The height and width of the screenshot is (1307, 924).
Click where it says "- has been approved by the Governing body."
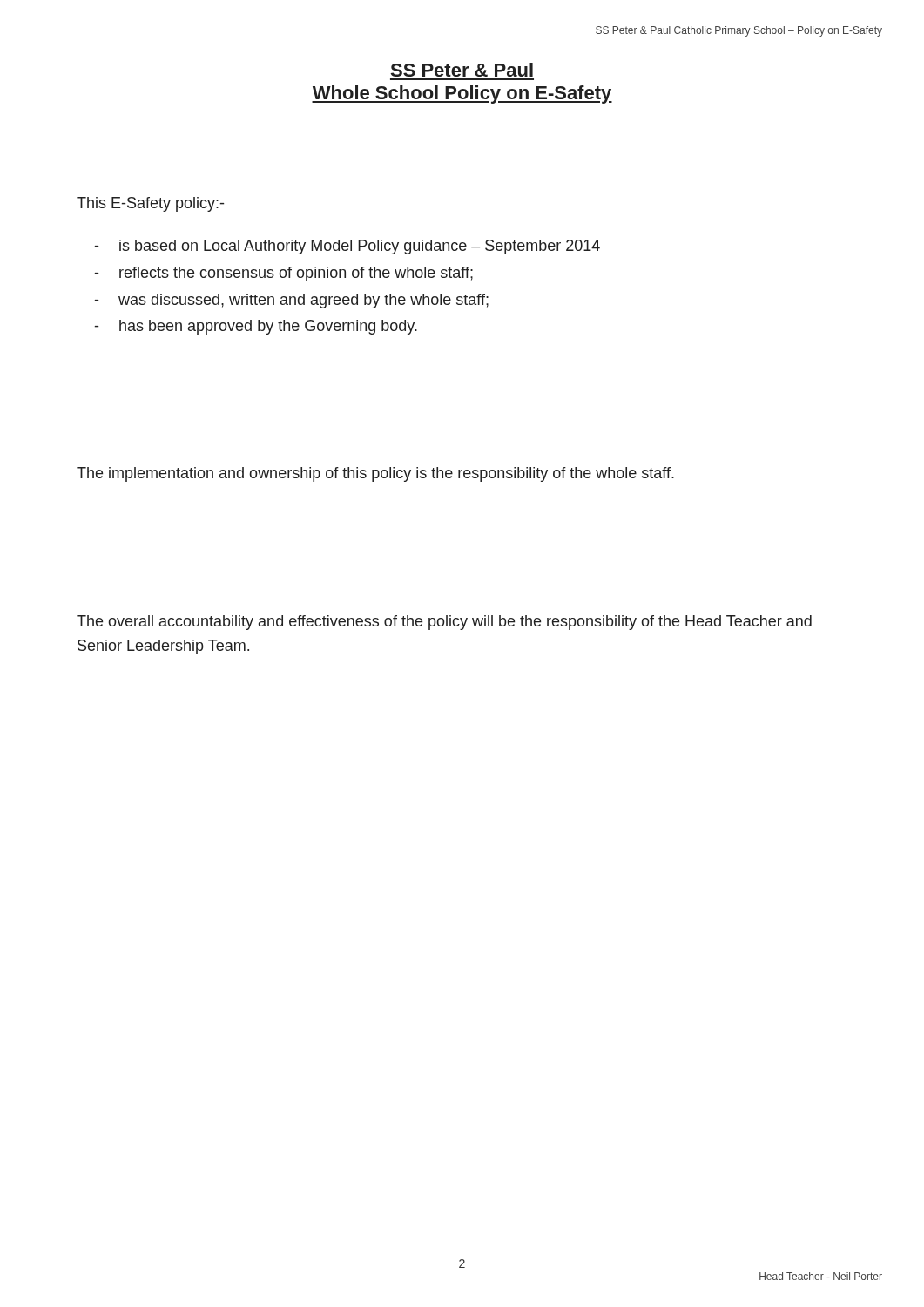256,327
